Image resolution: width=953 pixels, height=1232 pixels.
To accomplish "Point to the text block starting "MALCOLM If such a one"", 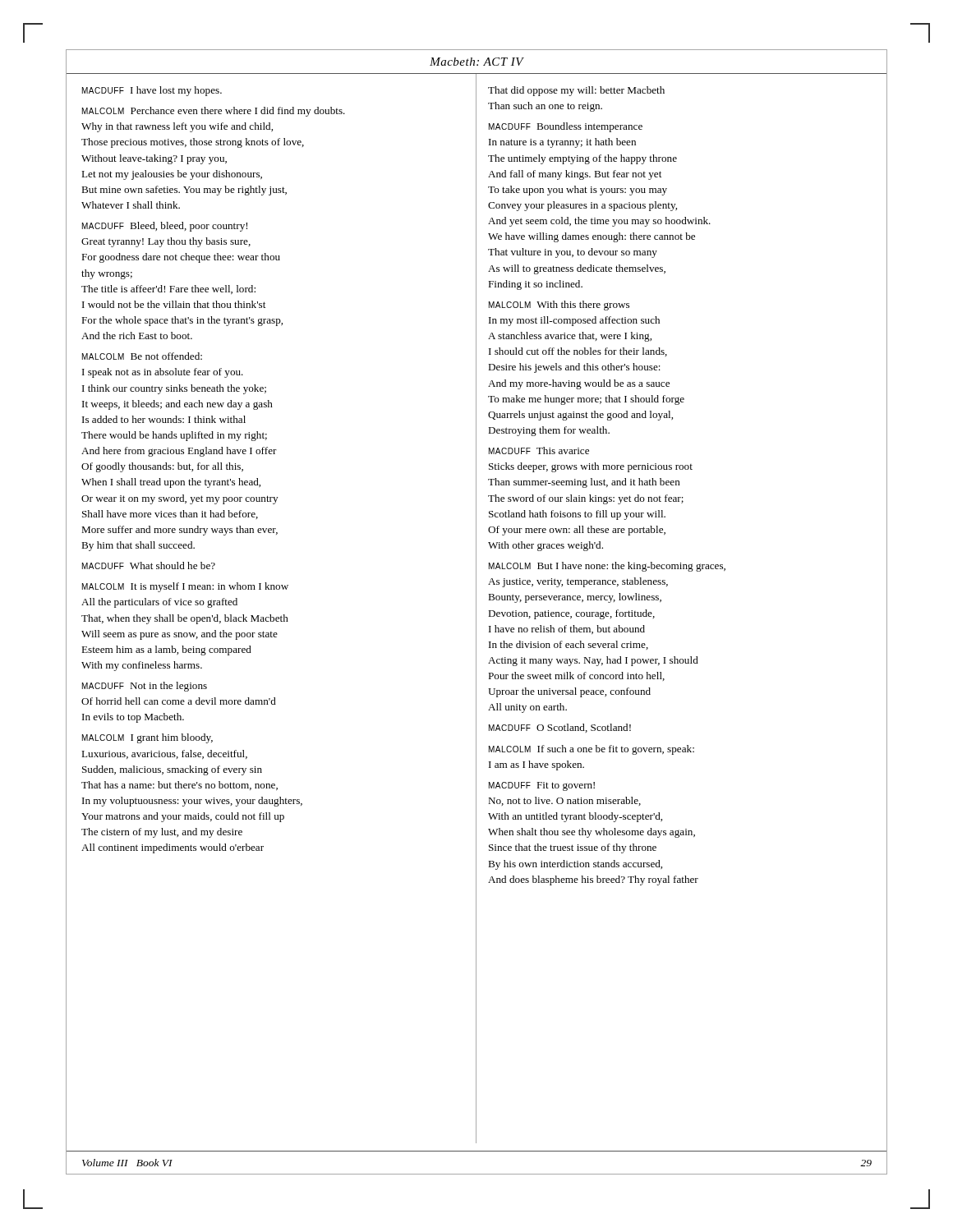I will point(680,756).
